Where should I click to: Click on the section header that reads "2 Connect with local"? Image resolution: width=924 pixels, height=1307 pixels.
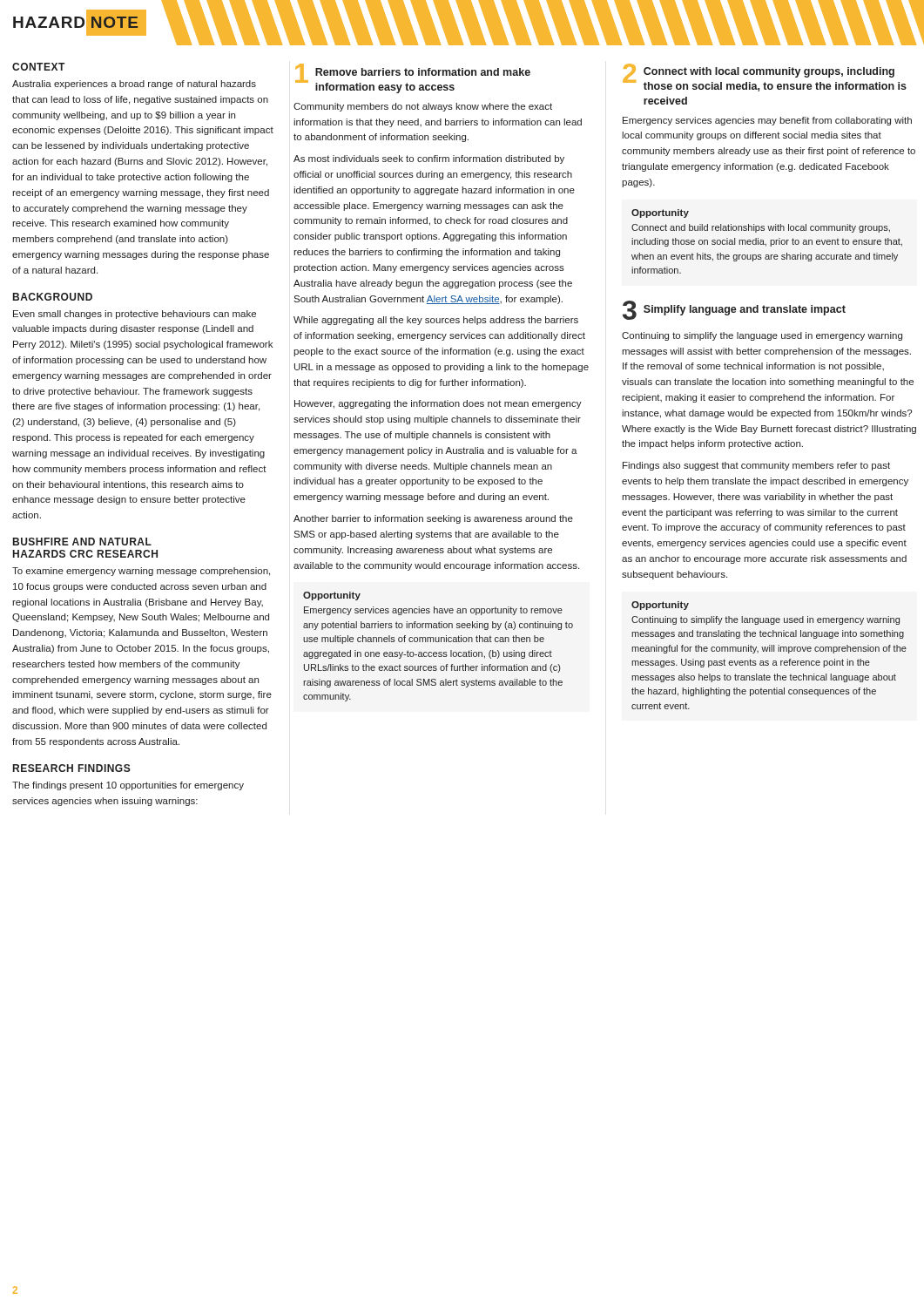click(769, 85)
